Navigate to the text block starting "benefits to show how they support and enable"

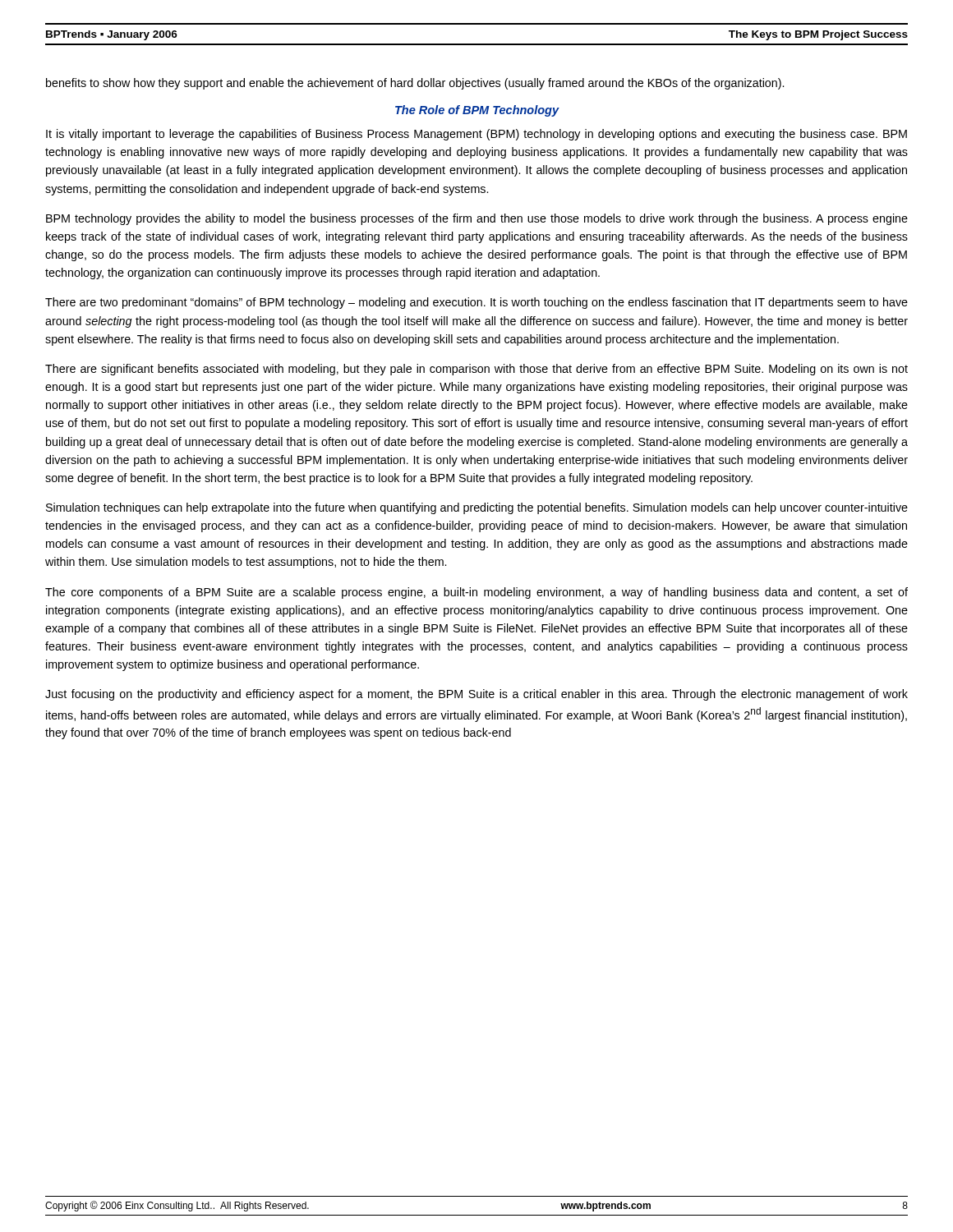[x=415, y=83]
